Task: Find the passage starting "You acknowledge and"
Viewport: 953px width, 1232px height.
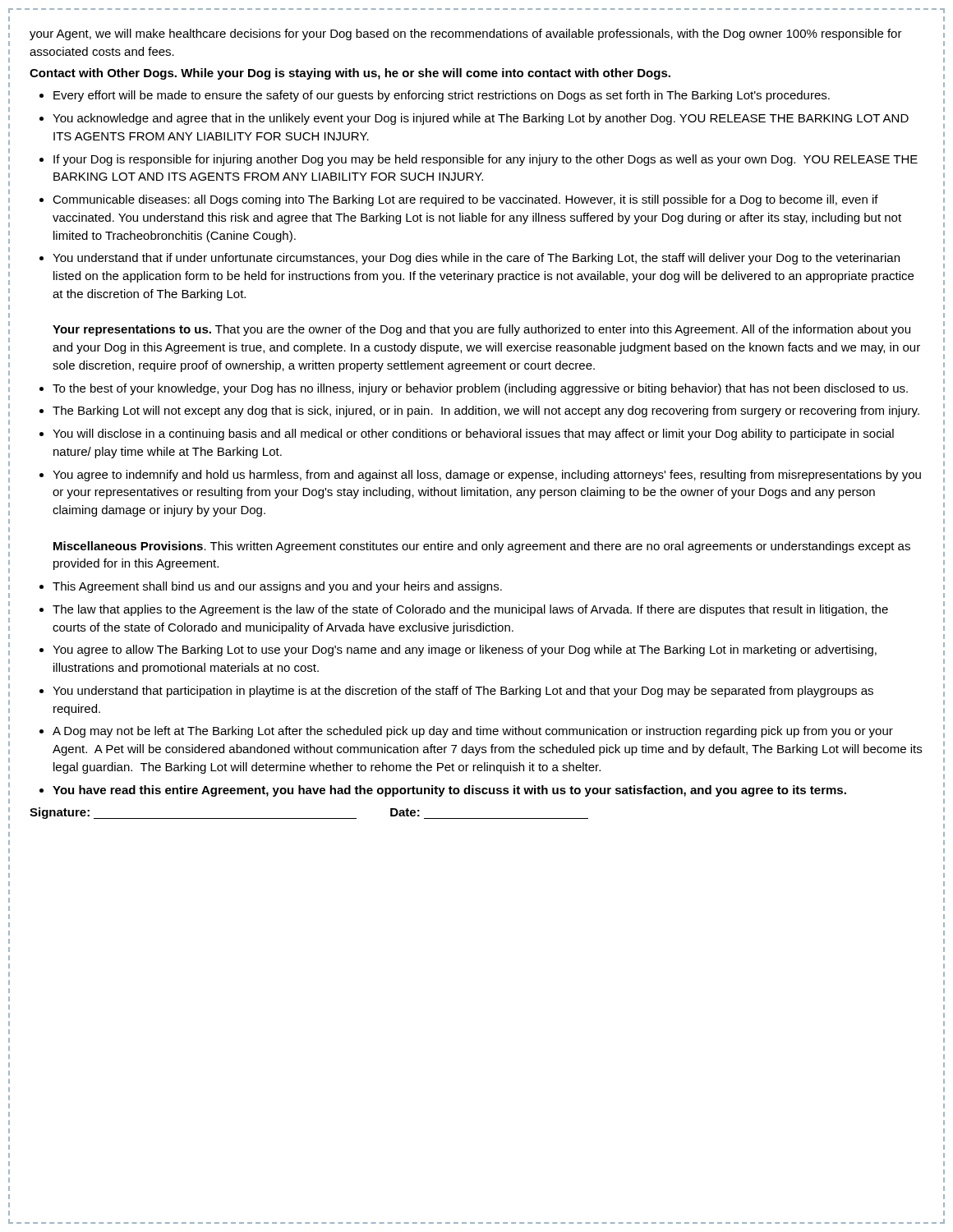Action: pos(481,127)
